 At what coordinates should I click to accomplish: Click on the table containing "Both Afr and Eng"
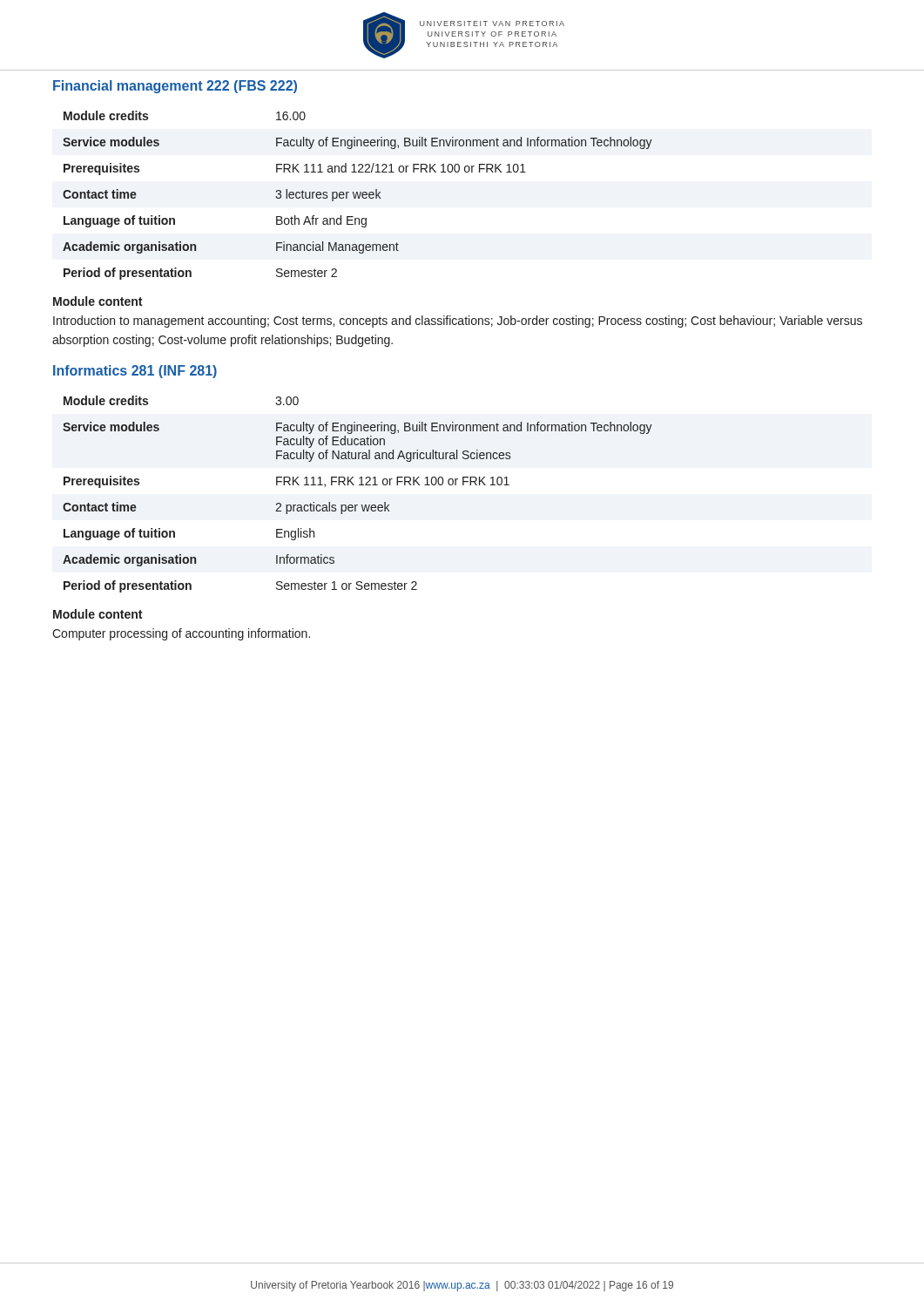click(x=462, y=194)
